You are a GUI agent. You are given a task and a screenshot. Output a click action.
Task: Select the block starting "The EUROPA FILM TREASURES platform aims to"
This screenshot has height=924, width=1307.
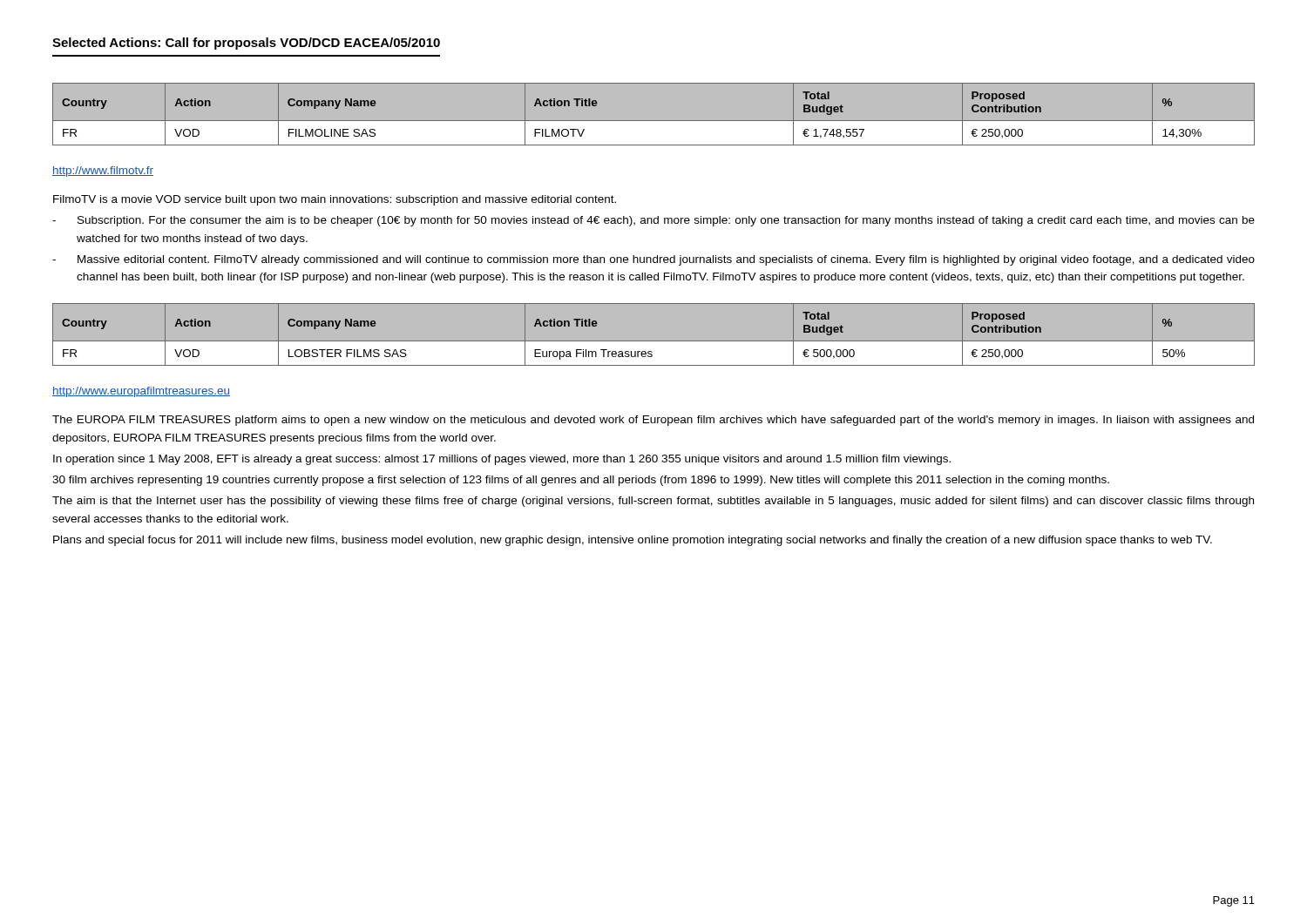click(654, 428)
